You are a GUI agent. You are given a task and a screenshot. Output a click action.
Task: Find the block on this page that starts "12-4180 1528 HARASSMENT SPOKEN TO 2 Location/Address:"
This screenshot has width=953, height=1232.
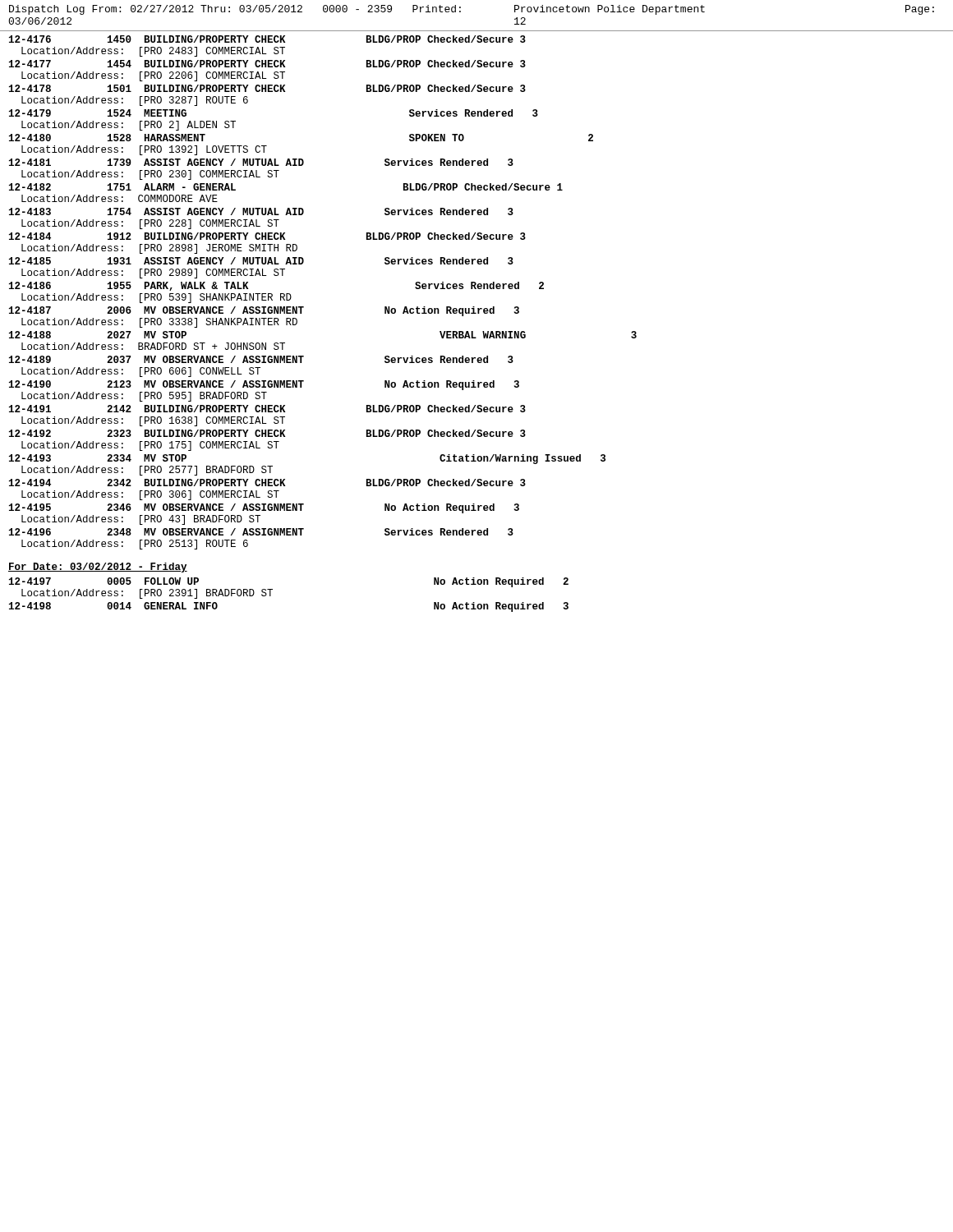click(x=30, y=137)
